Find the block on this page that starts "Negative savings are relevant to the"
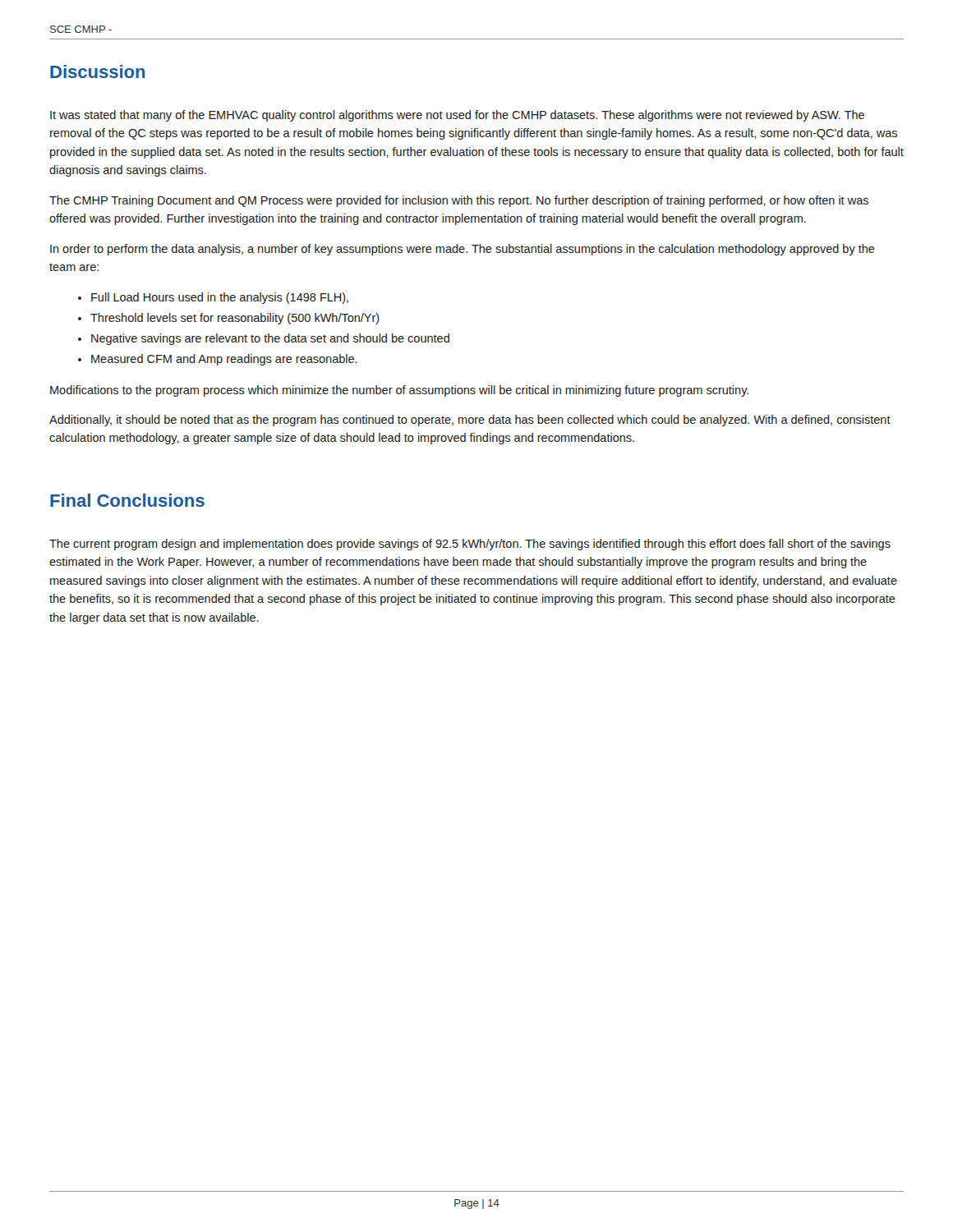The height and width of the screenshot is (1232, 953). (270, 338)
